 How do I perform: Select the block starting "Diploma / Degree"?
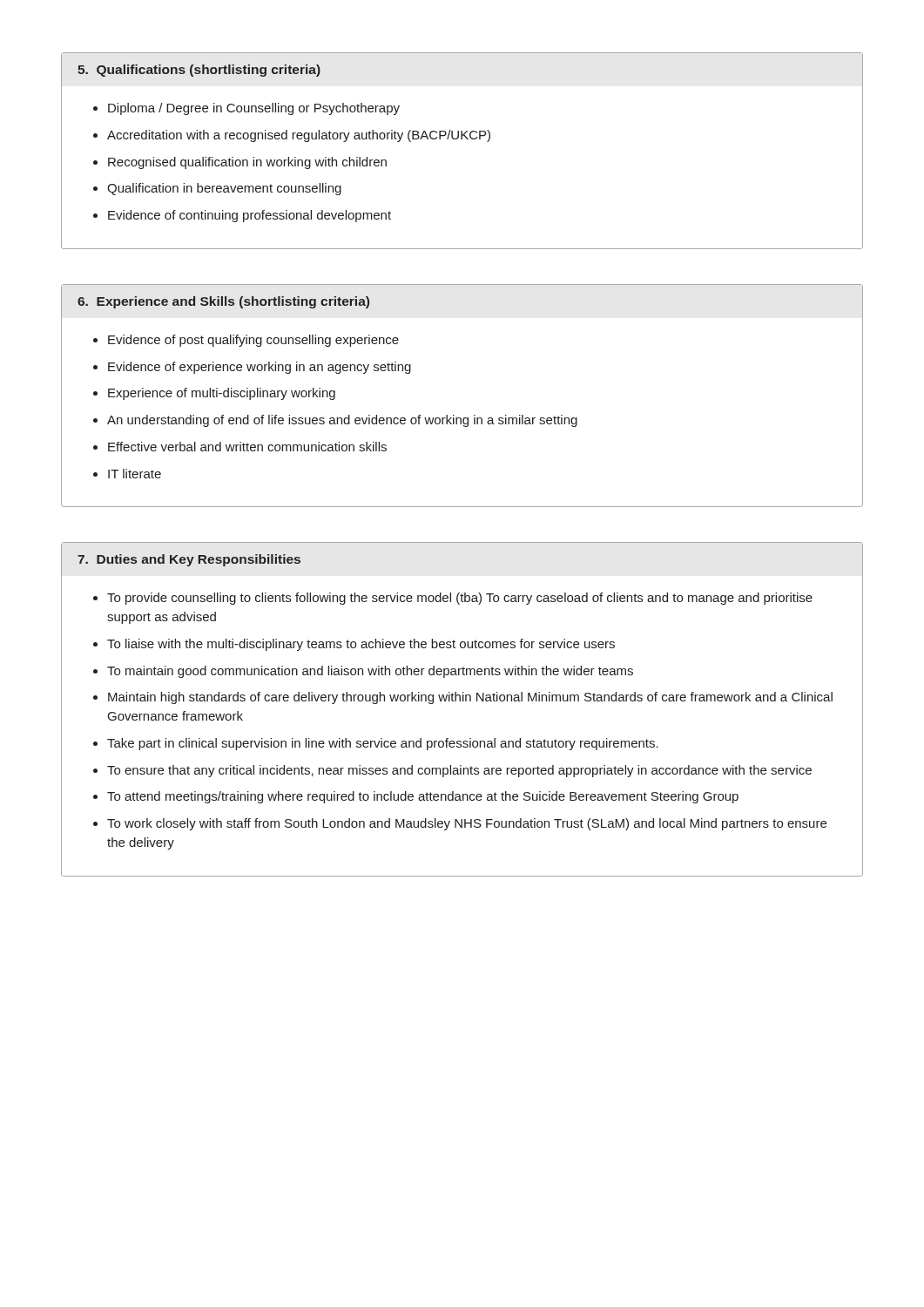pyautogui.click(x=253, y=108)
